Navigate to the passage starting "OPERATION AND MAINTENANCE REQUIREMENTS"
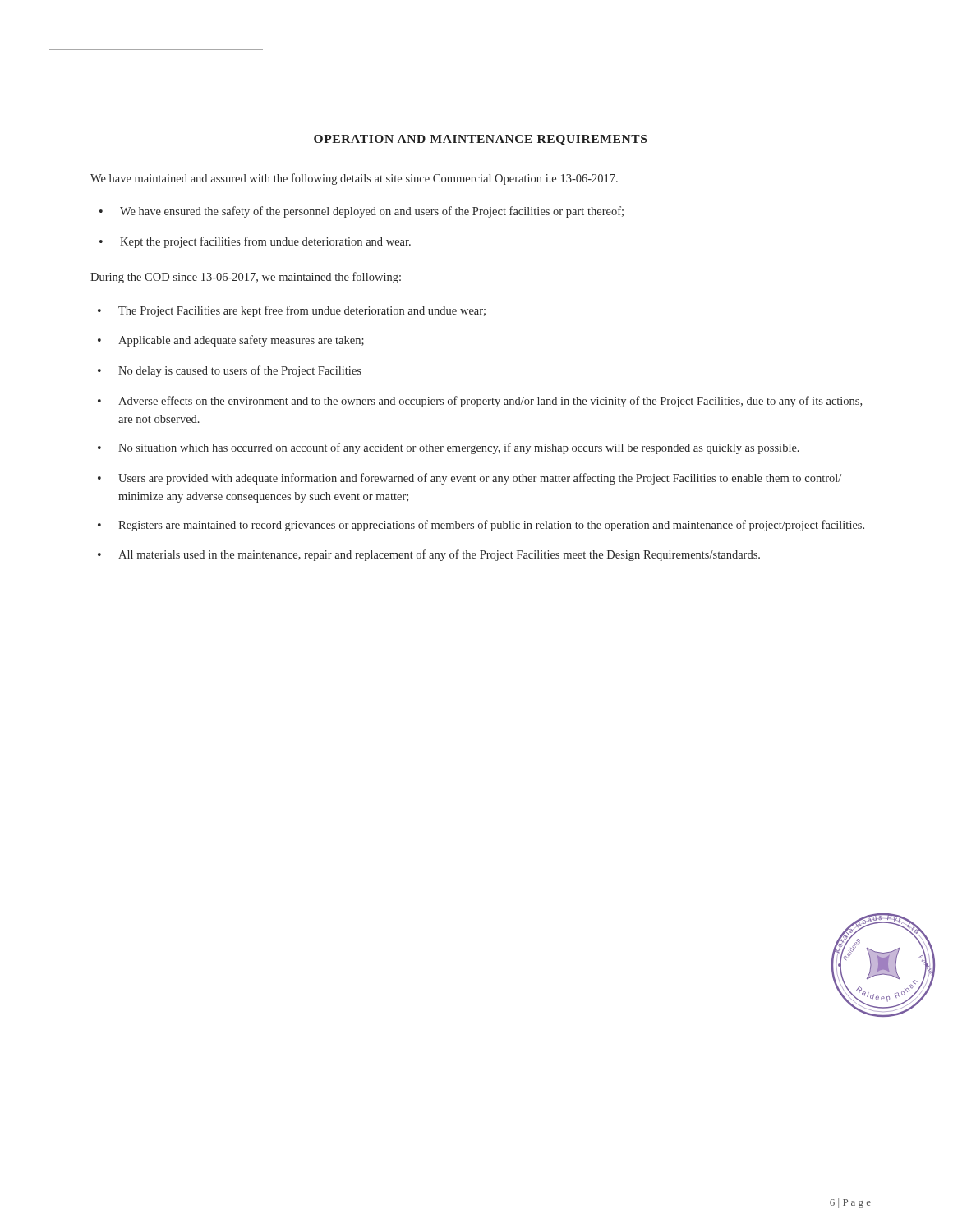Image resolution: width=953 pixels, height=1232 pixels. pyautogui.click(x=481, y=138)
